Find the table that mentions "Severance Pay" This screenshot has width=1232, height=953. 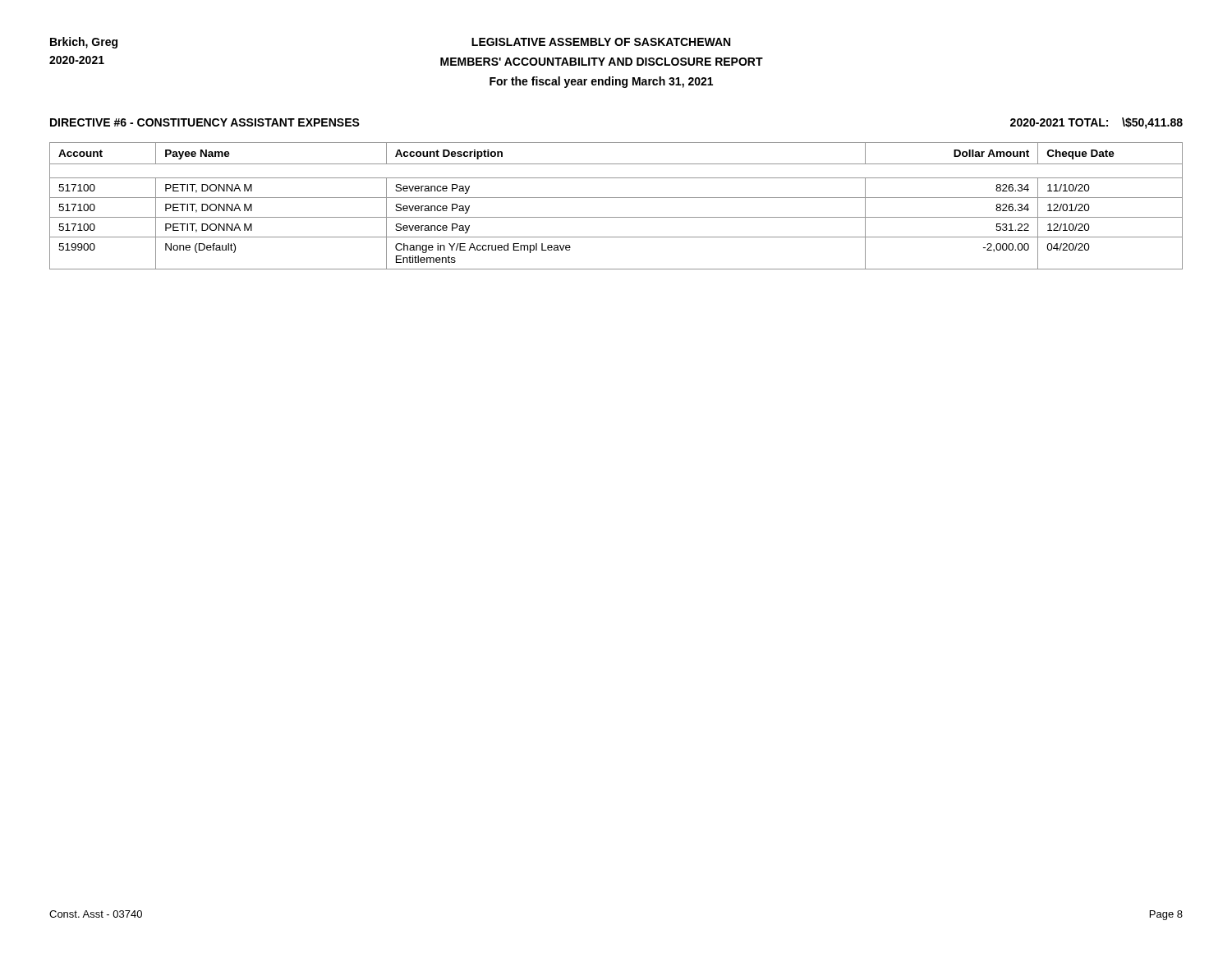pyautogui.click(x=616, y=206)
